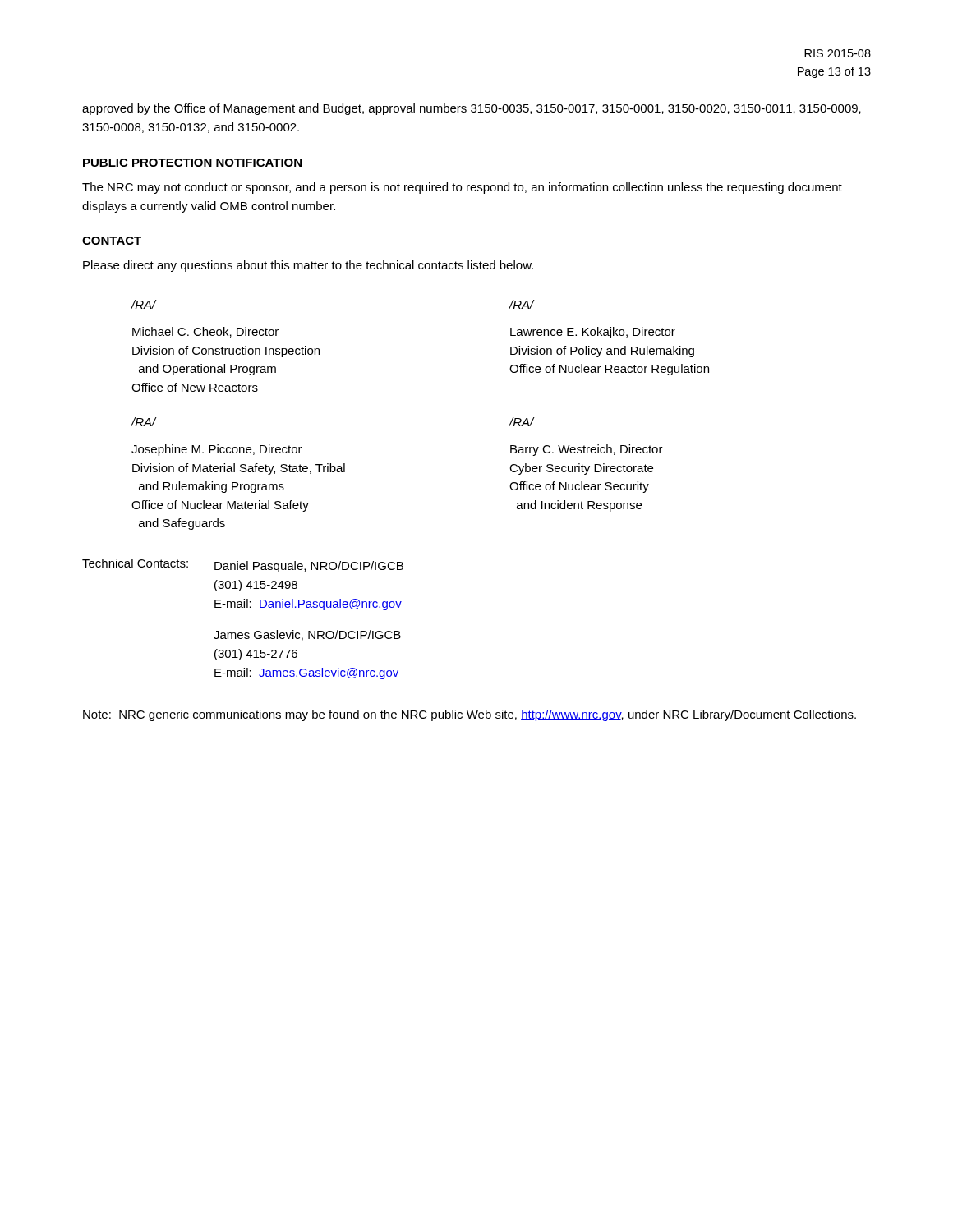Viewport: 953px width, 1232px height.
Task: Where does it say "PUBLIC PROTECTION NOTIFICATION"?
Action: (x=192, y=162)
